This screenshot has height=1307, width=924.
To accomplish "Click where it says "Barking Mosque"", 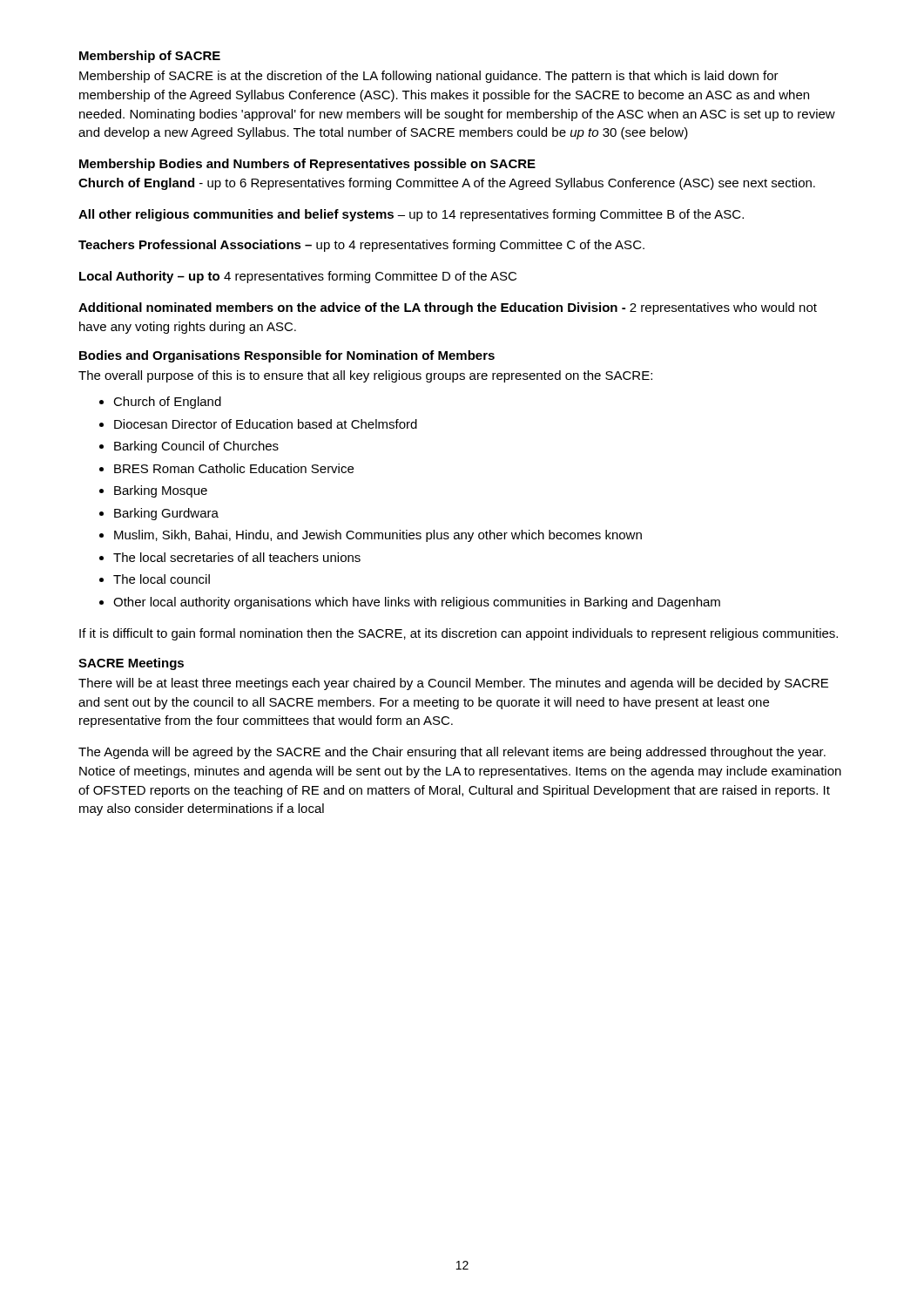I will 160,490.
